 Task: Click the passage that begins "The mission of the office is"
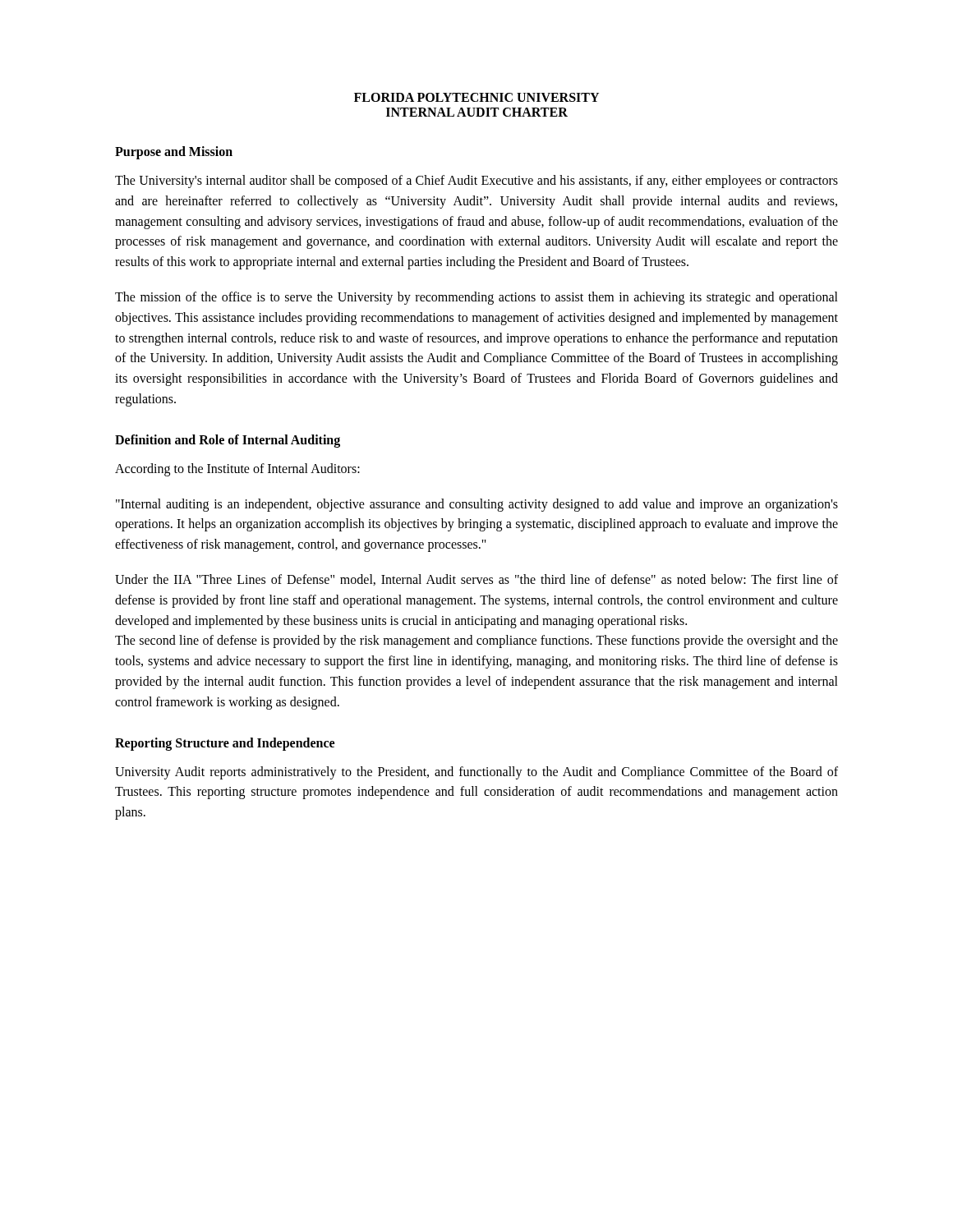pos(476,348)
